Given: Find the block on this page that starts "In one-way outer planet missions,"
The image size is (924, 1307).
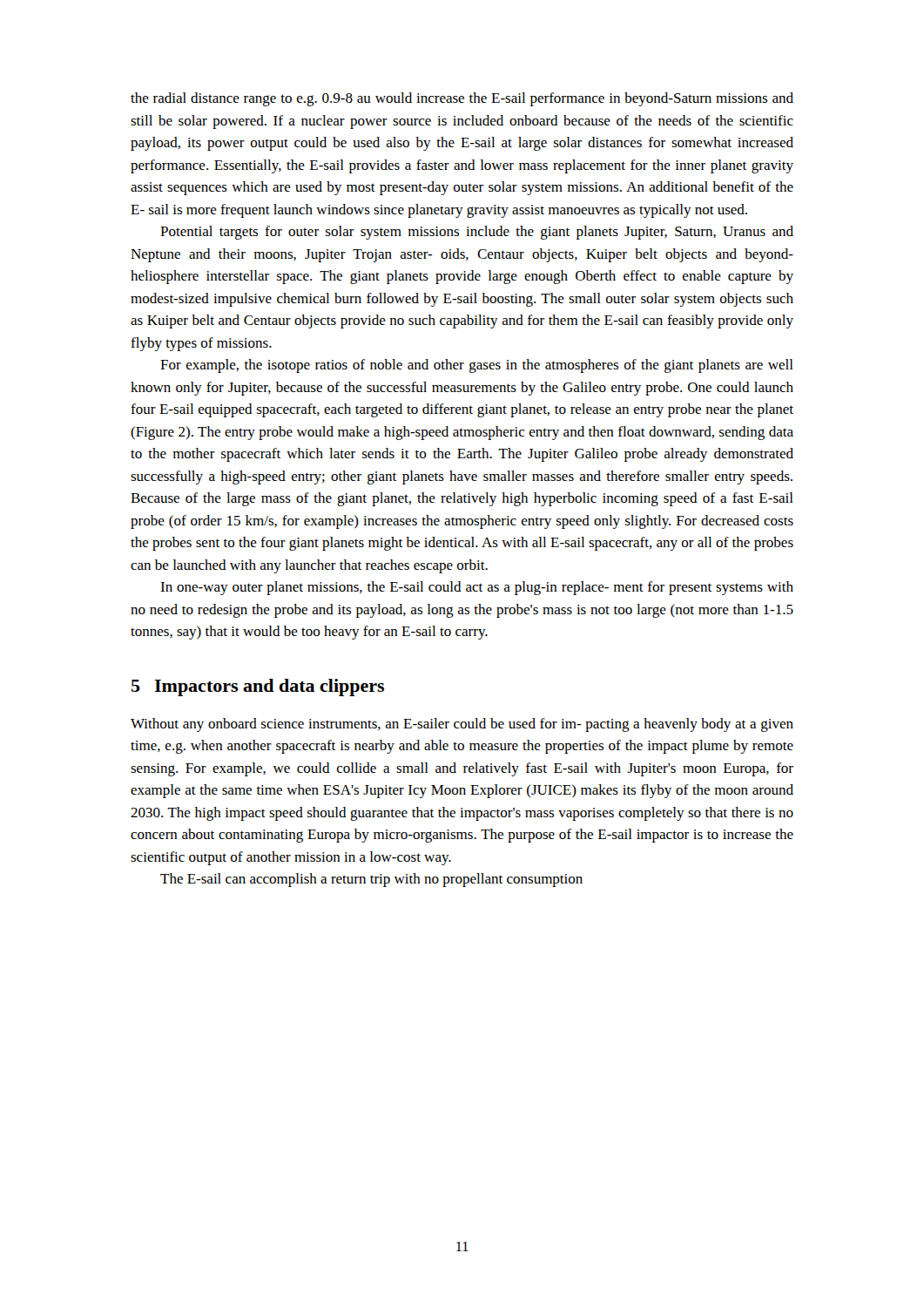Looking at the screenshot, I should coord(462,609).
